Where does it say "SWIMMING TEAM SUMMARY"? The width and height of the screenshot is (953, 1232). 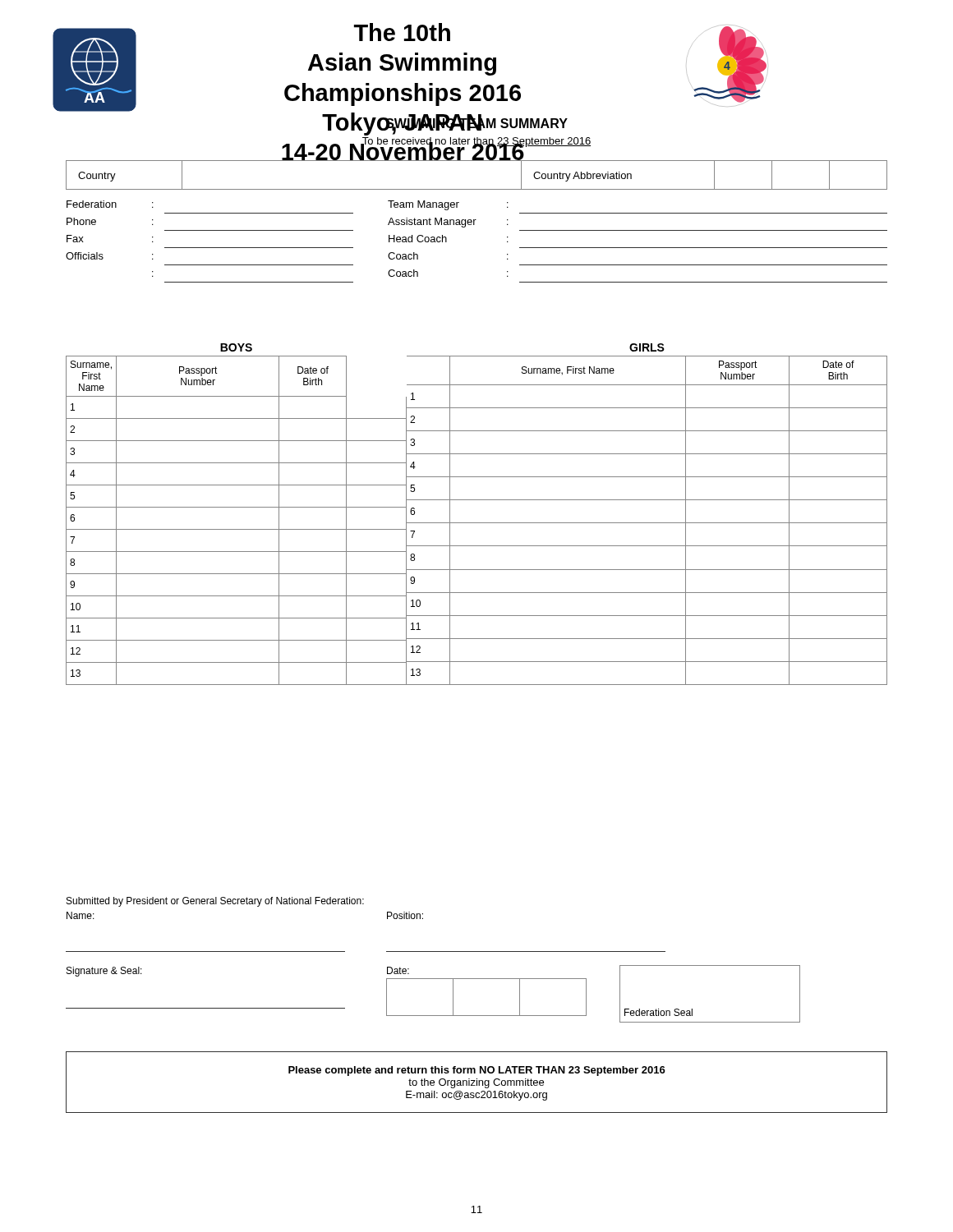click(476, 124)
